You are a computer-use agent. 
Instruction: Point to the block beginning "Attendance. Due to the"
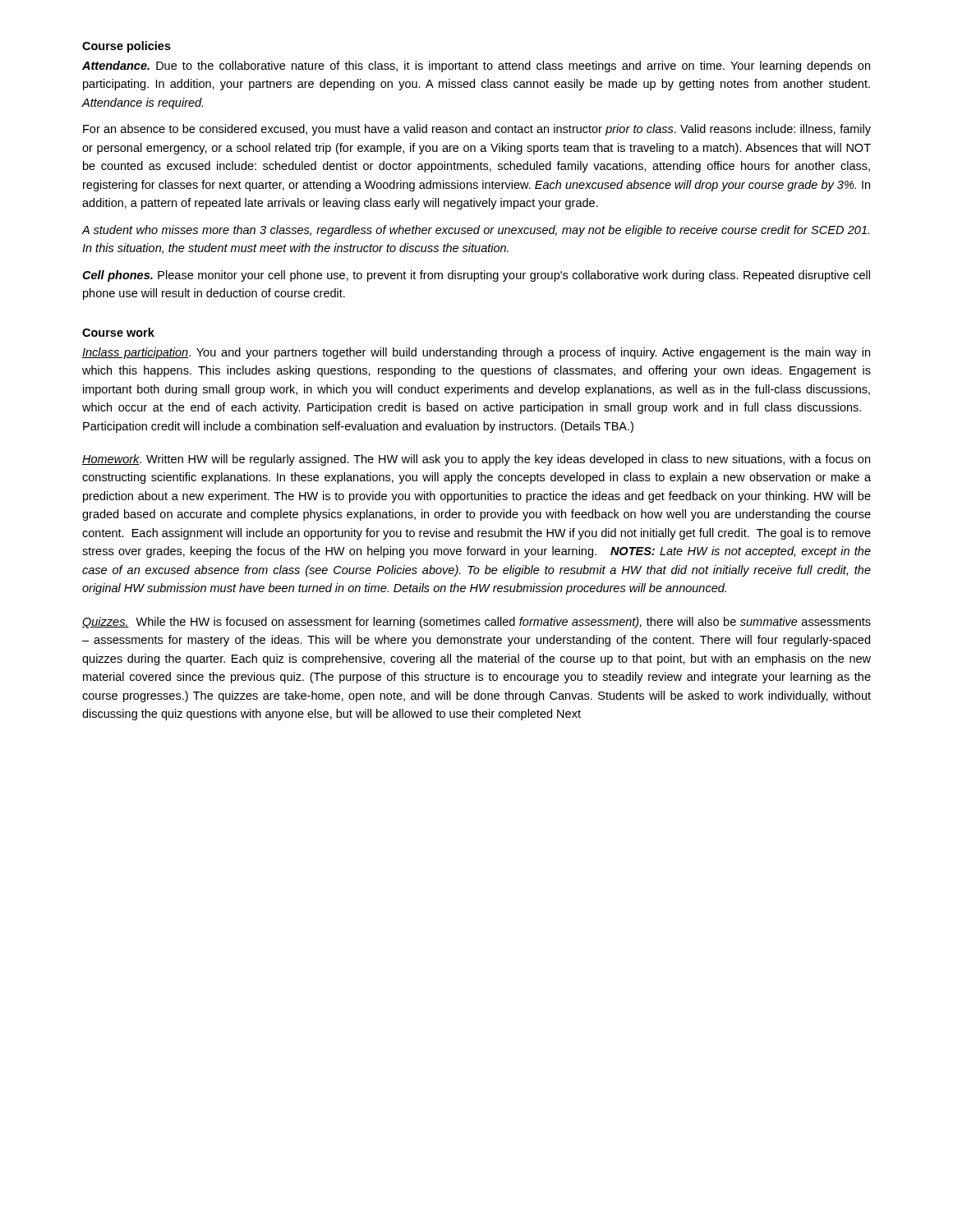pyautogui.click(x=476, y=84)
